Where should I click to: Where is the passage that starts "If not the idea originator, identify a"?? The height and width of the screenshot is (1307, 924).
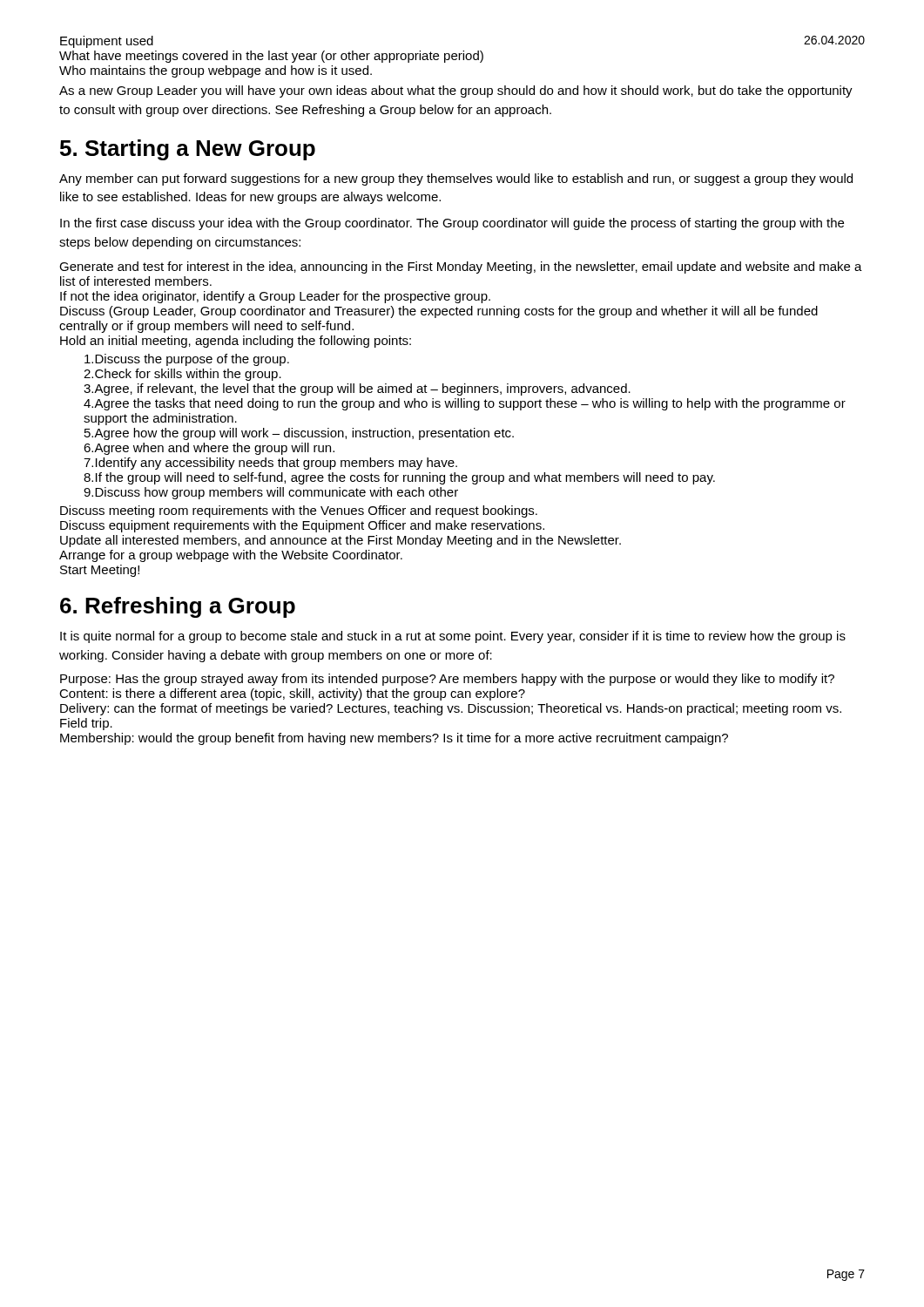coord(462,296)
